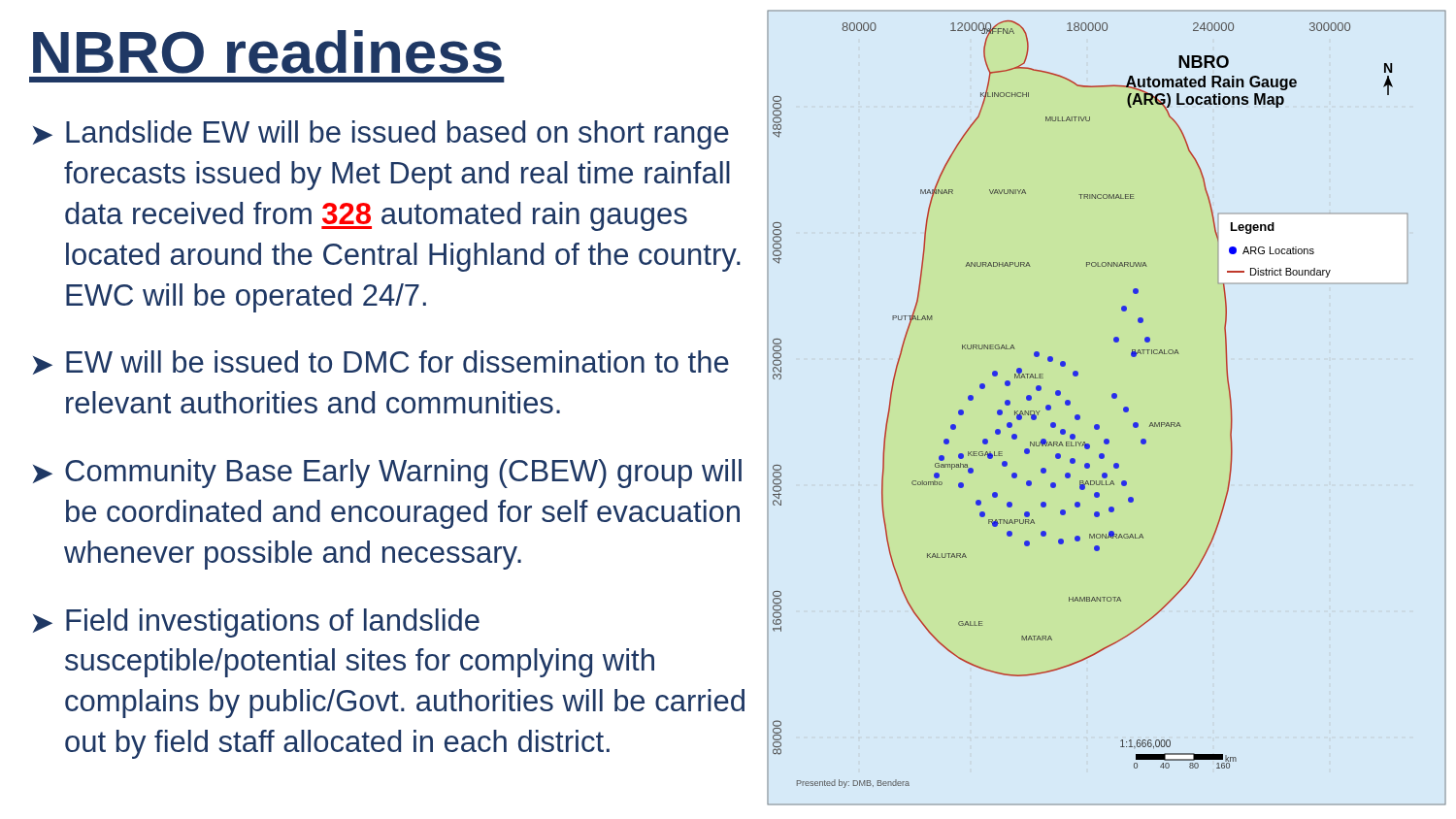The width and height of the screenshot is (1456, 819).
Task: Navigate to the element starting "➤ EW will be"
Action: point(388,384)
